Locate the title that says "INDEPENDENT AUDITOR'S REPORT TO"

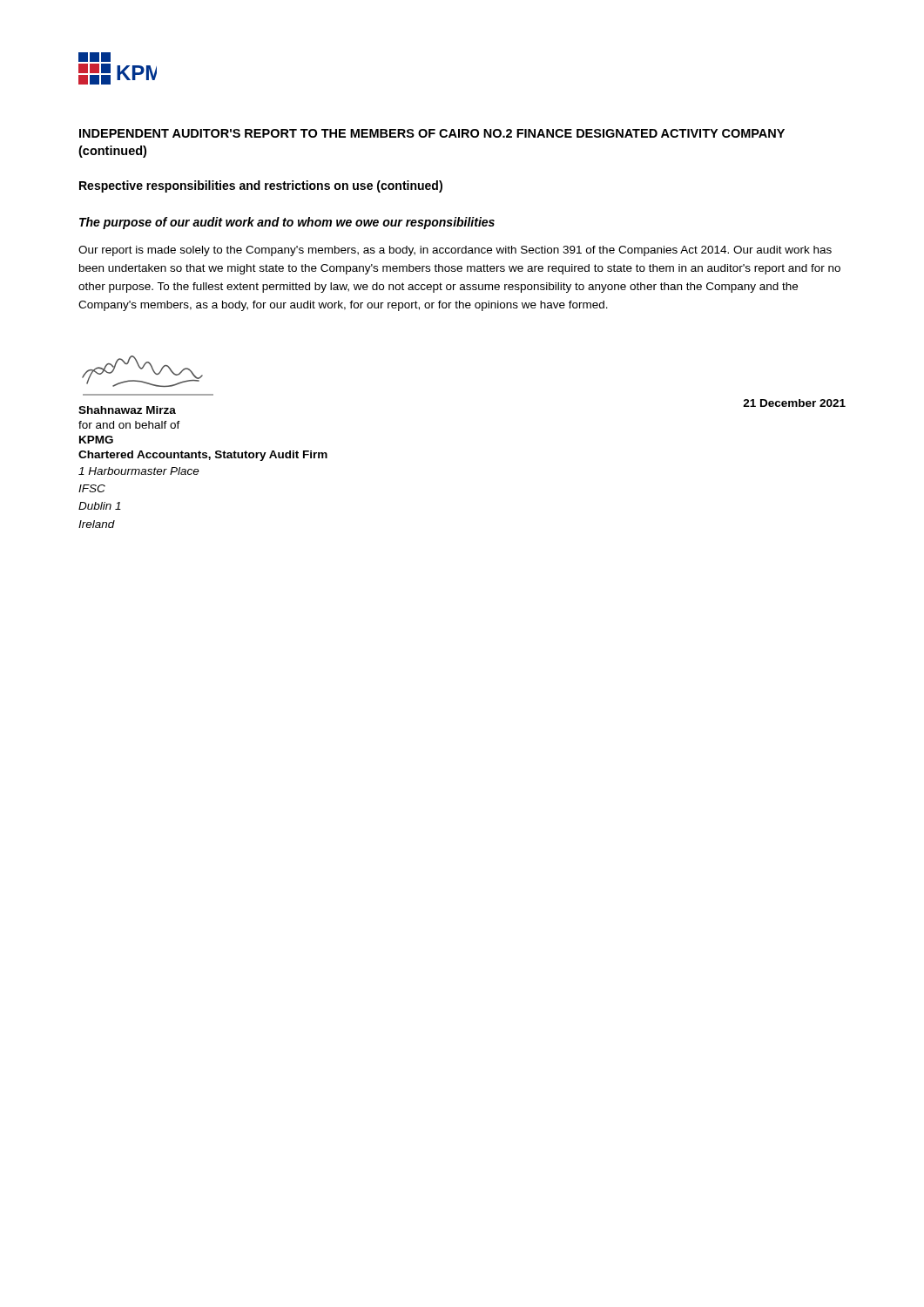pos(432,142)
